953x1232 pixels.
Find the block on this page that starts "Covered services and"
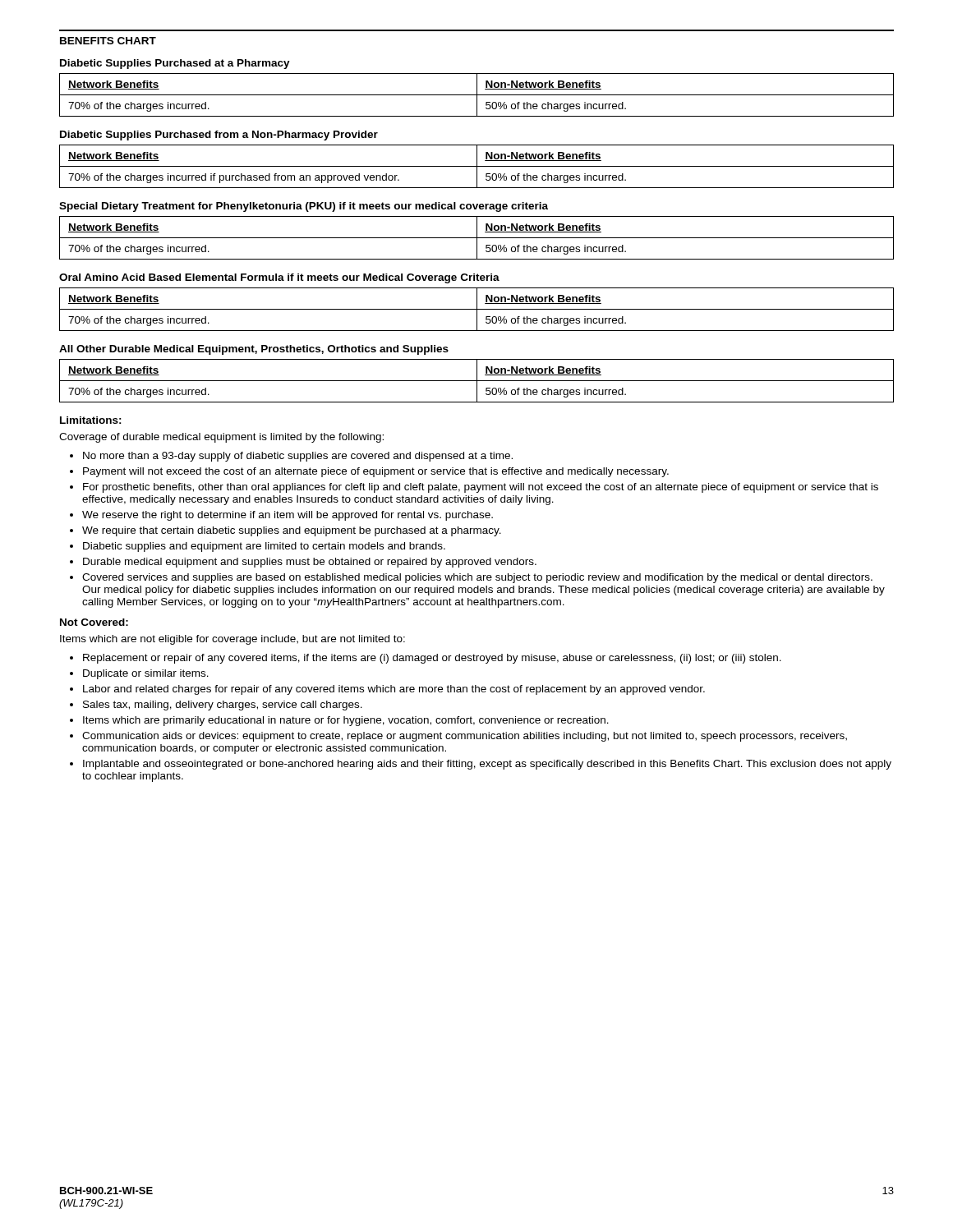tap(483, 589)
